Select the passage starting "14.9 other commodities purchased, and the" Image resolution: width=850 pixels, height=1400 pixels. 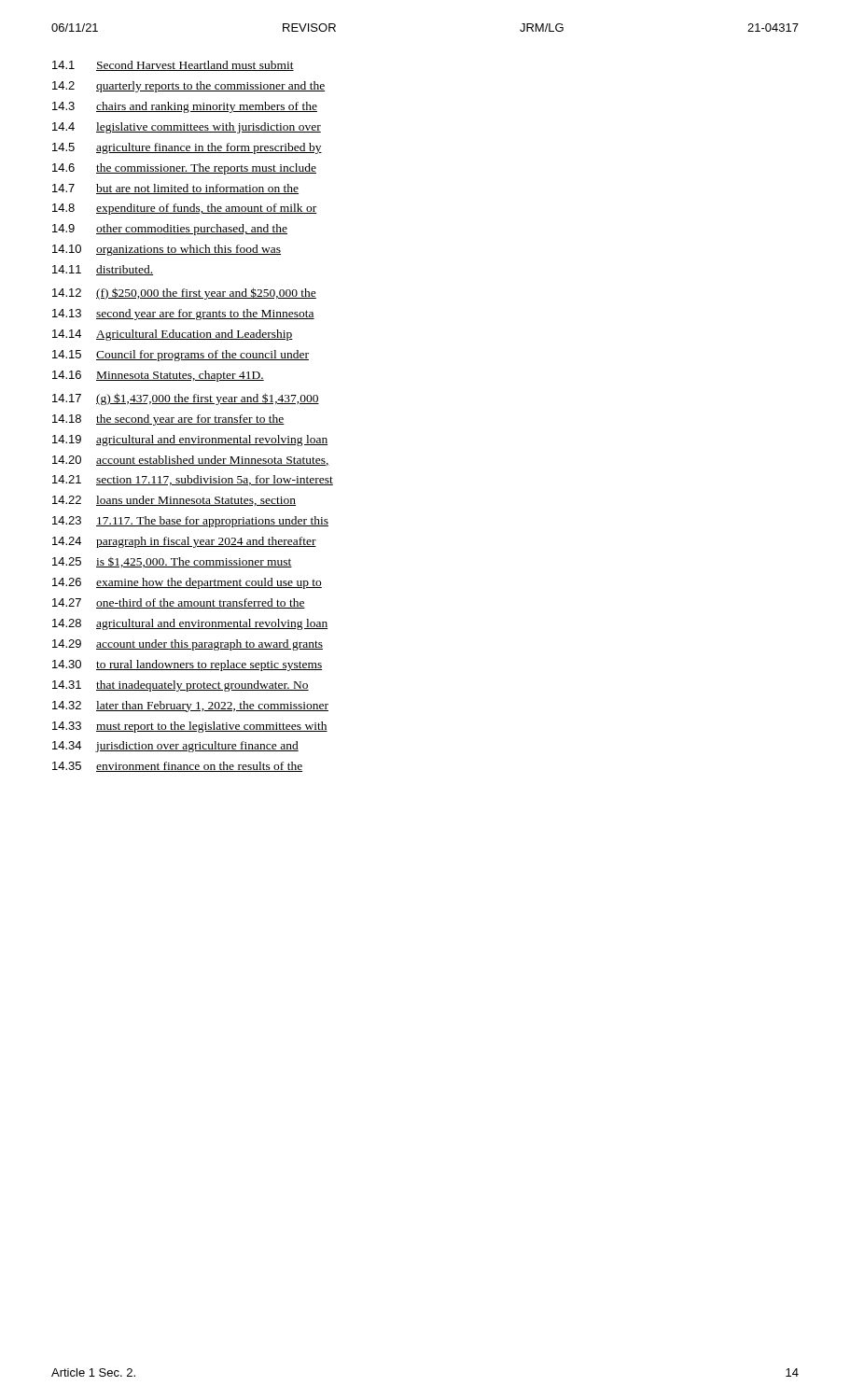coord(169,229)
